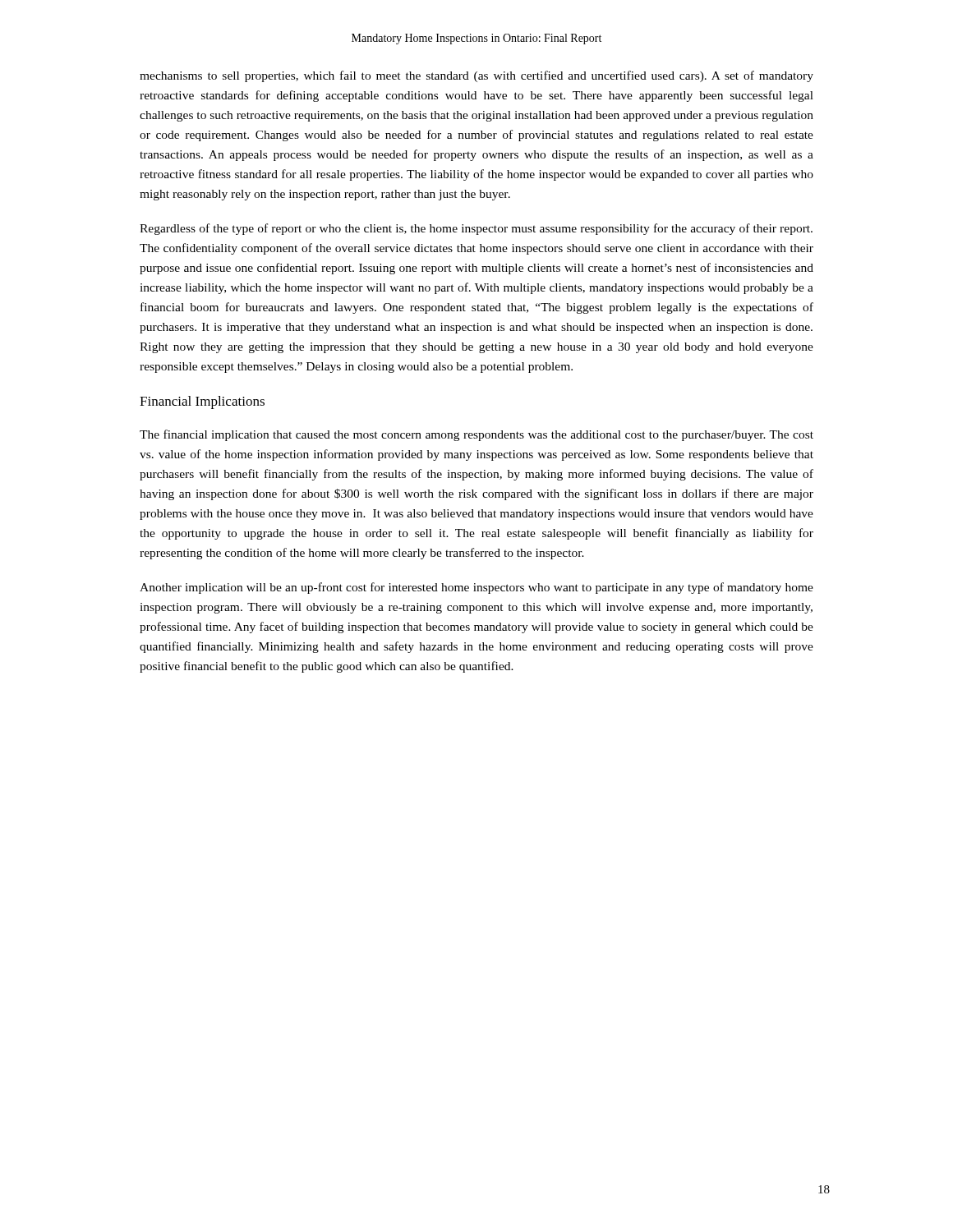The image size is (953, 1232).
Task: Find the block starting "Financial Implications"
Action: coord(202,401)
